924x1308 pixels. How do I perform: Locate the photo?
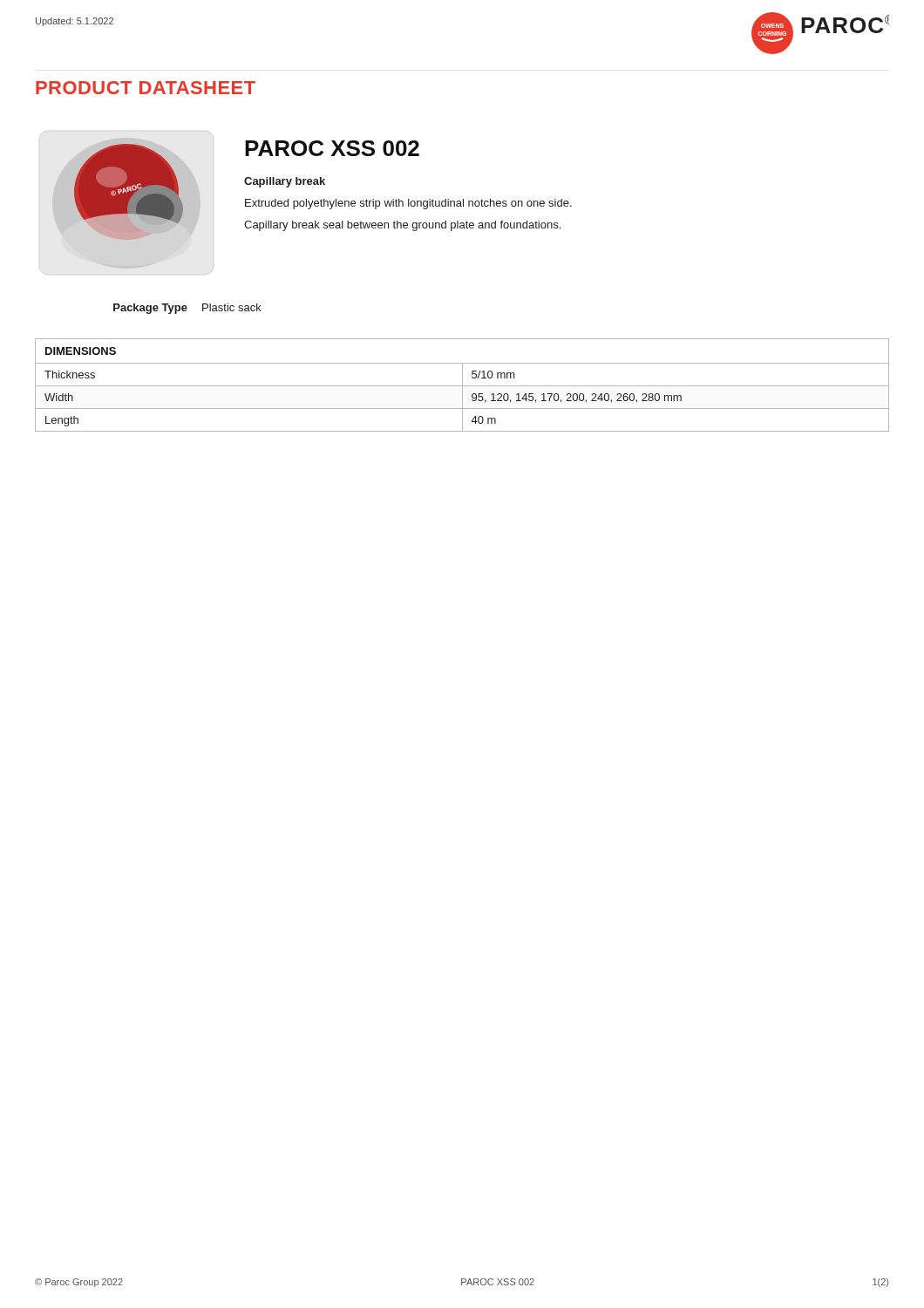[x=126, y=203]
